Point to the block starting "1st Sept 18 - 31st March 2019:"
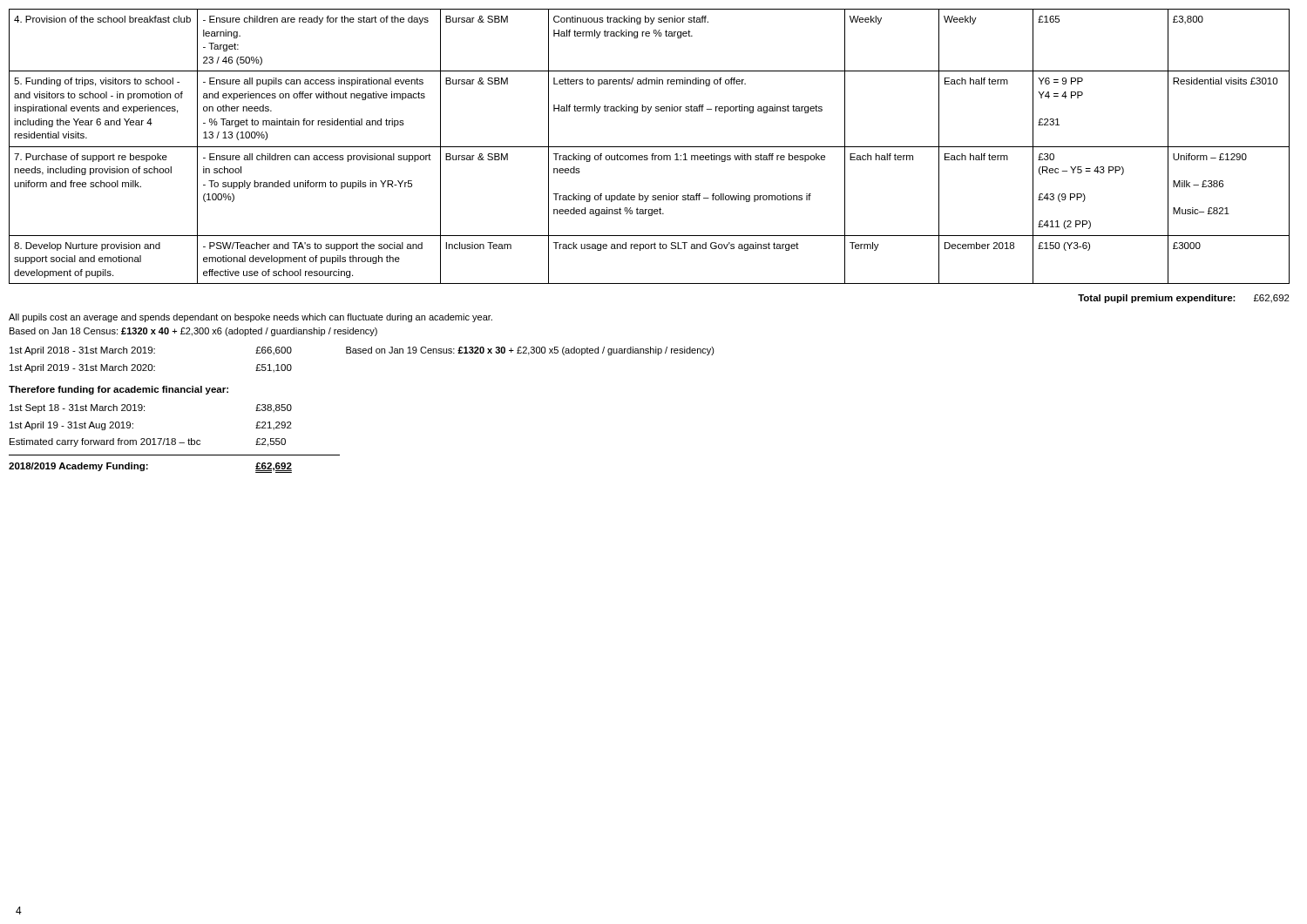This screenshot has width=1307, height=924. coord(77,408)
